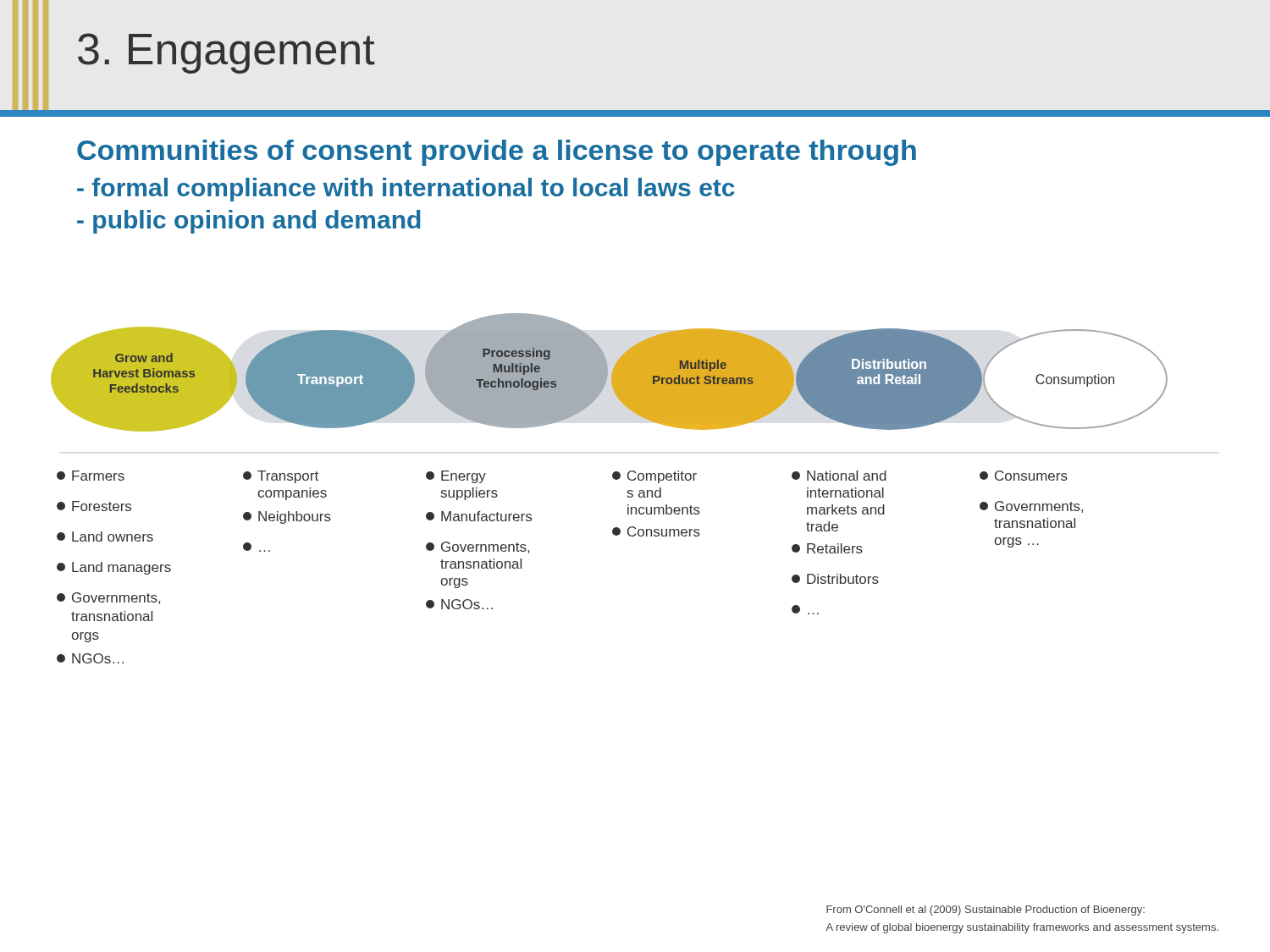Image resolution: width=1270 pixels, height=952 pixels.
Task: Select the text block containing "Communities of consent provide a"
Action: (x=648, y=183)
